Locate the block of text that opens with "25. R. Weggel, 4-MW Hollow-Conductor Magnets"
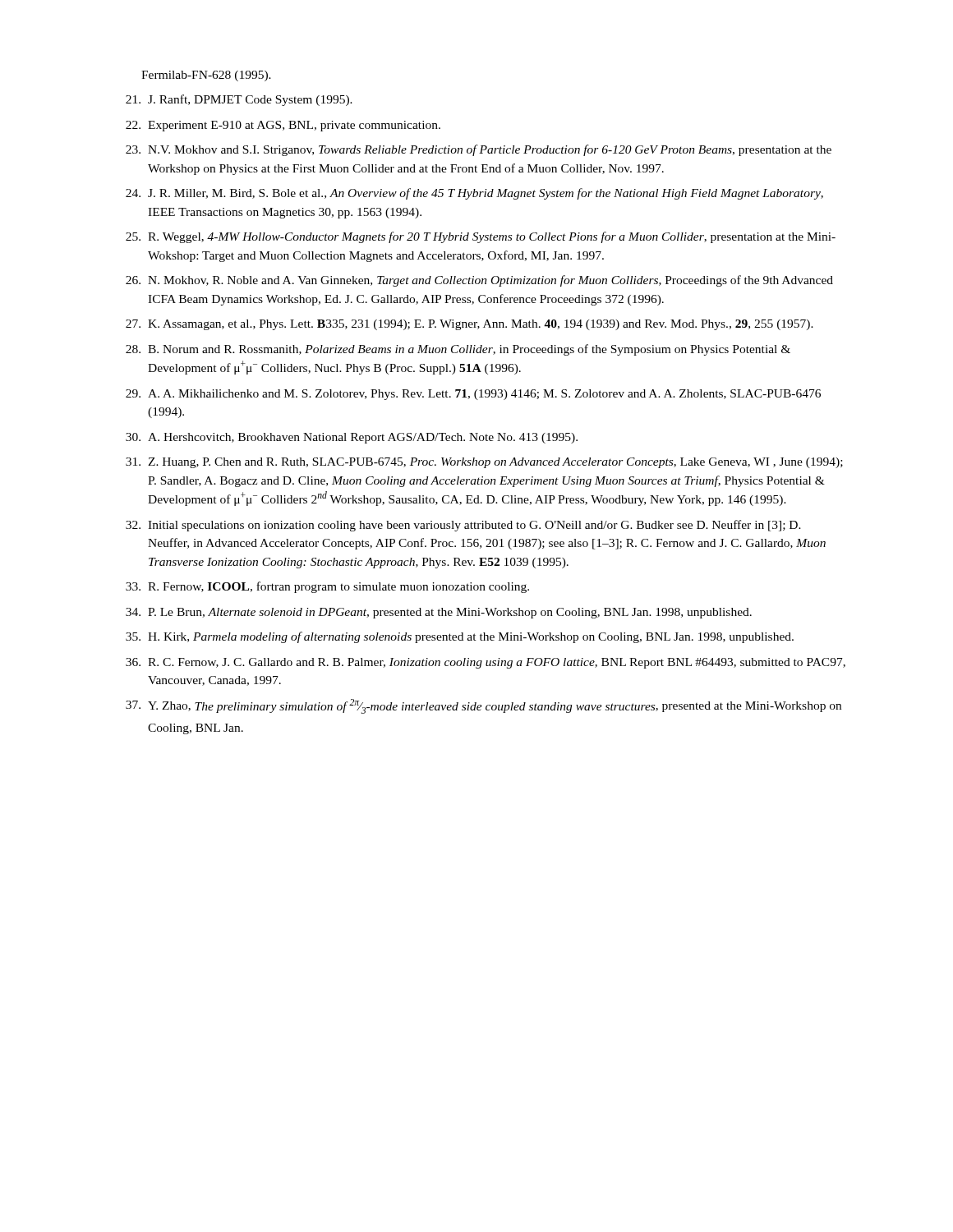953x1232 pixels. [x=476, y=246]
